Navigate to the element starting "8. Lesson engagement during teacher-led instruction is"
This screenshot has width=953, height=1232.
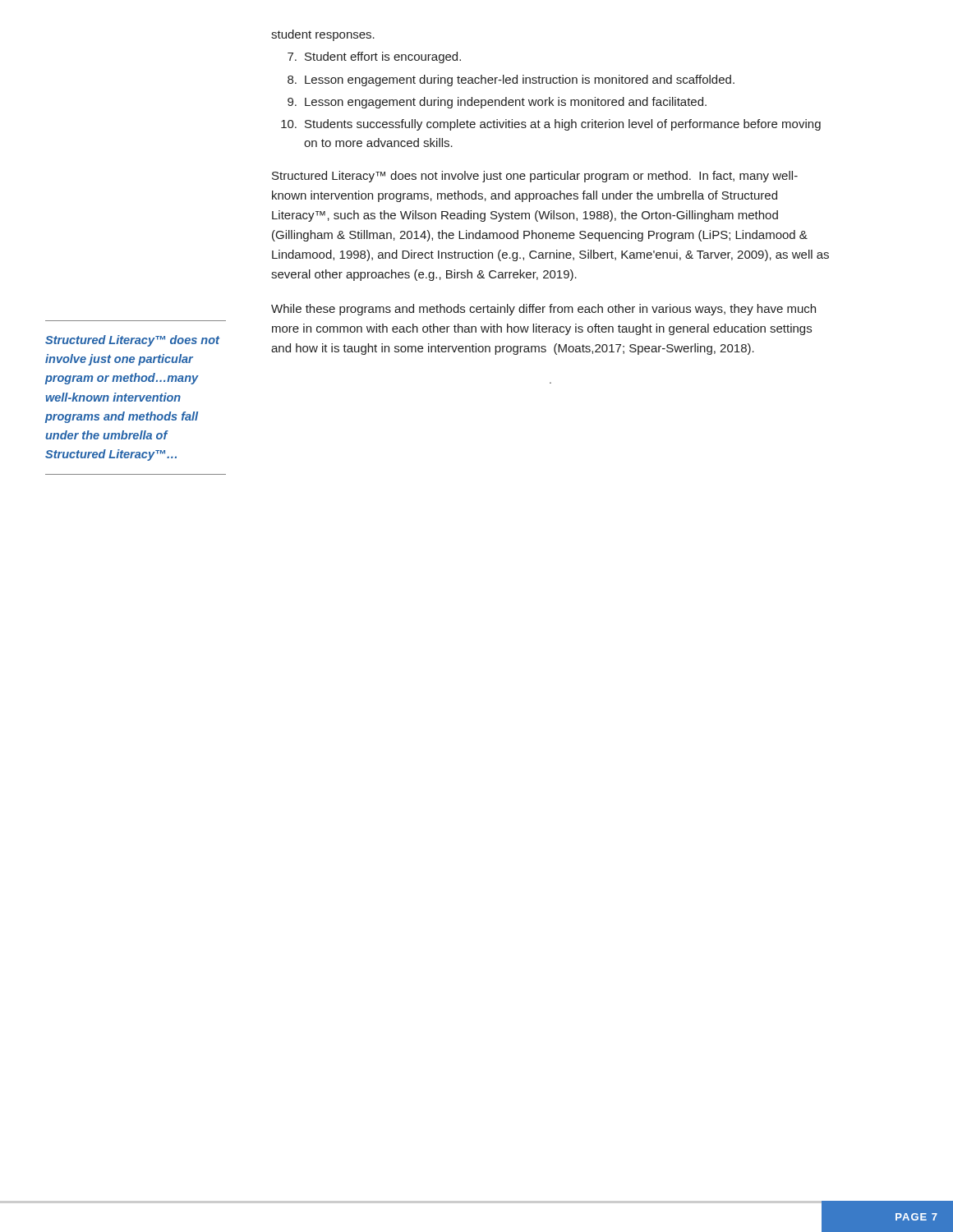click(550, 79)
